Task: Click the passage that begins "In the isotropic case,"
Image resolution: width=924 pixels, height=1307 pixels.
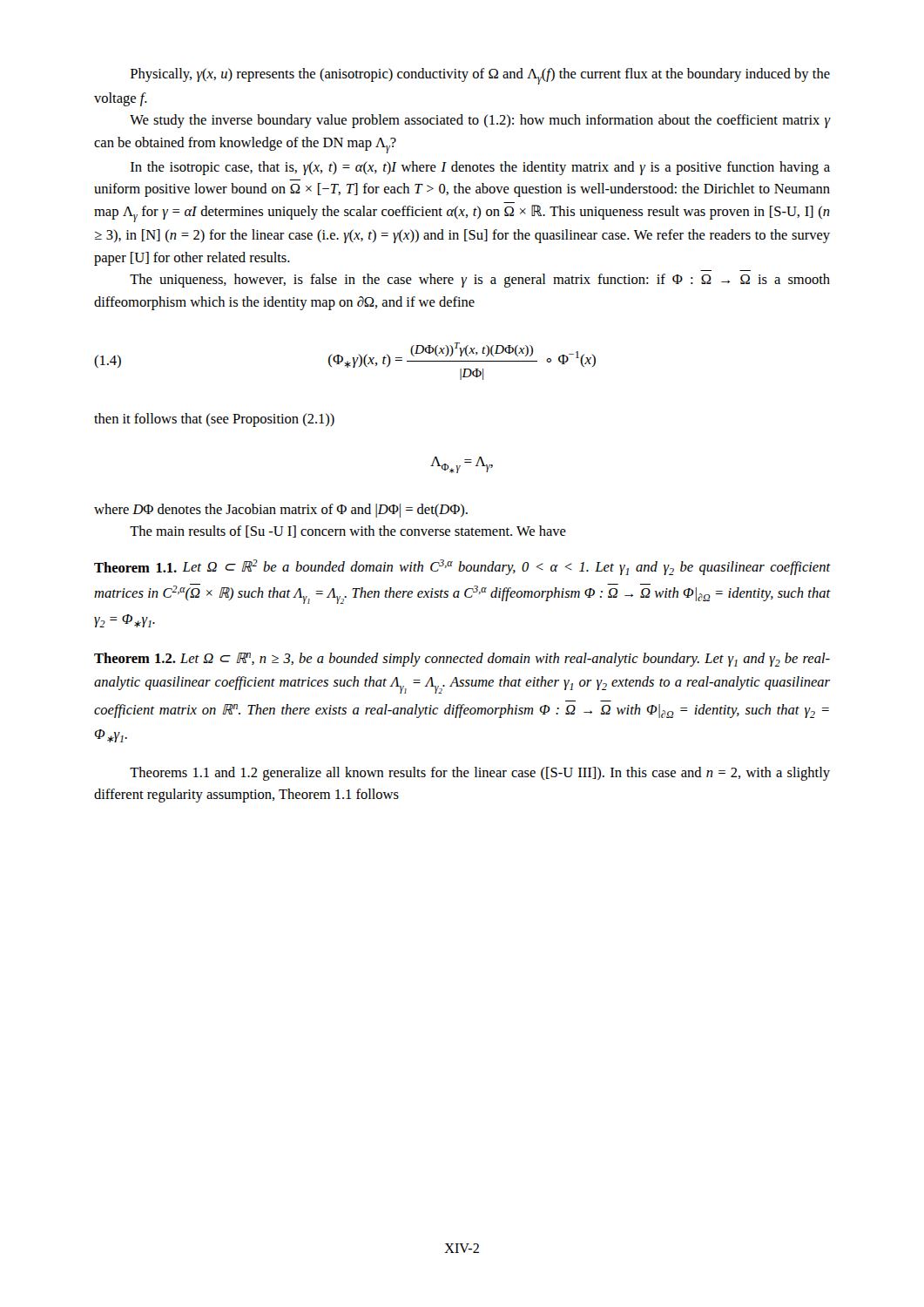Action: 462,212
